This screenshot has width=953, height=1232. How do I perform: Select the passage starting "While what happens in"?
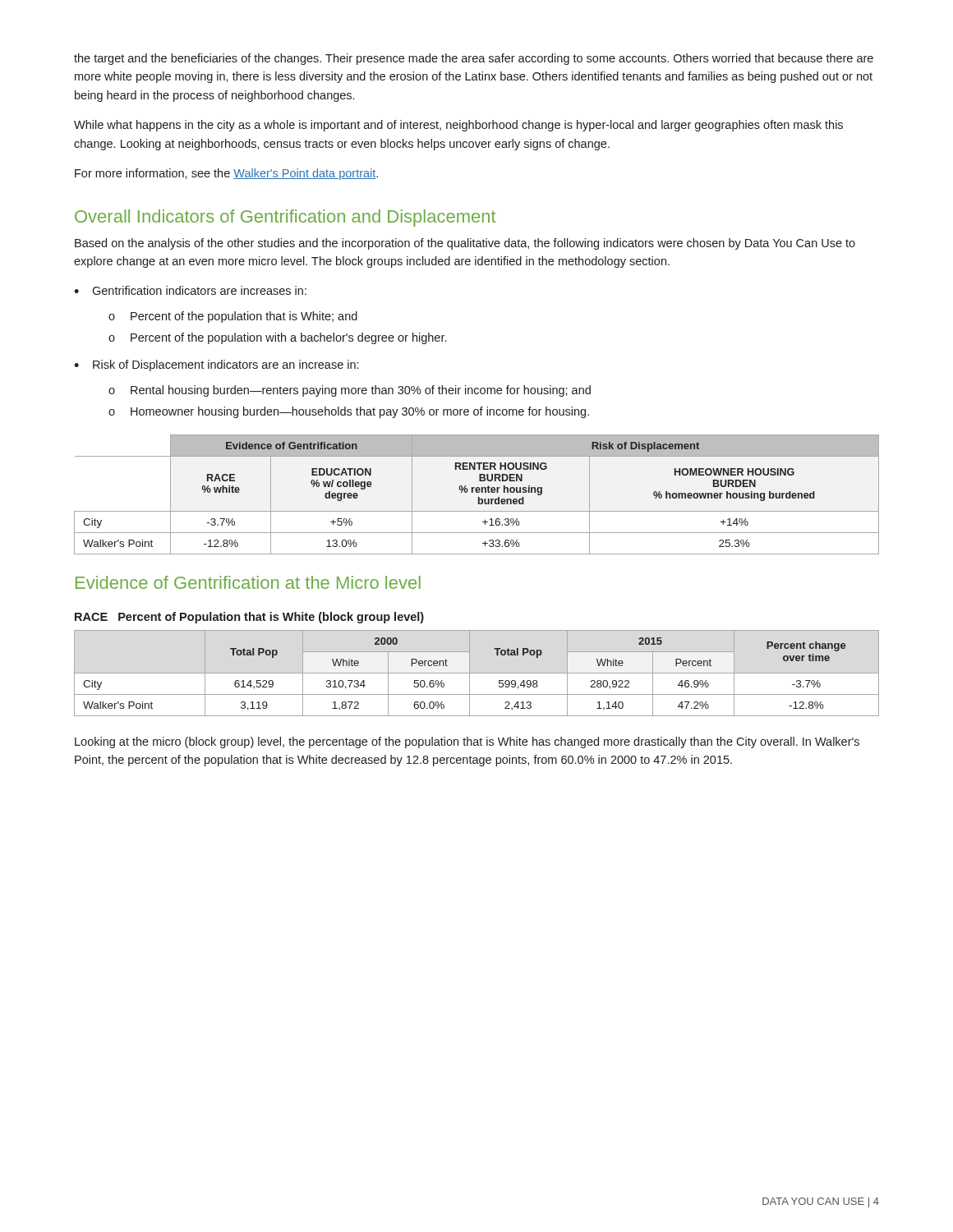pyautogui.click(x=459, y=134)
